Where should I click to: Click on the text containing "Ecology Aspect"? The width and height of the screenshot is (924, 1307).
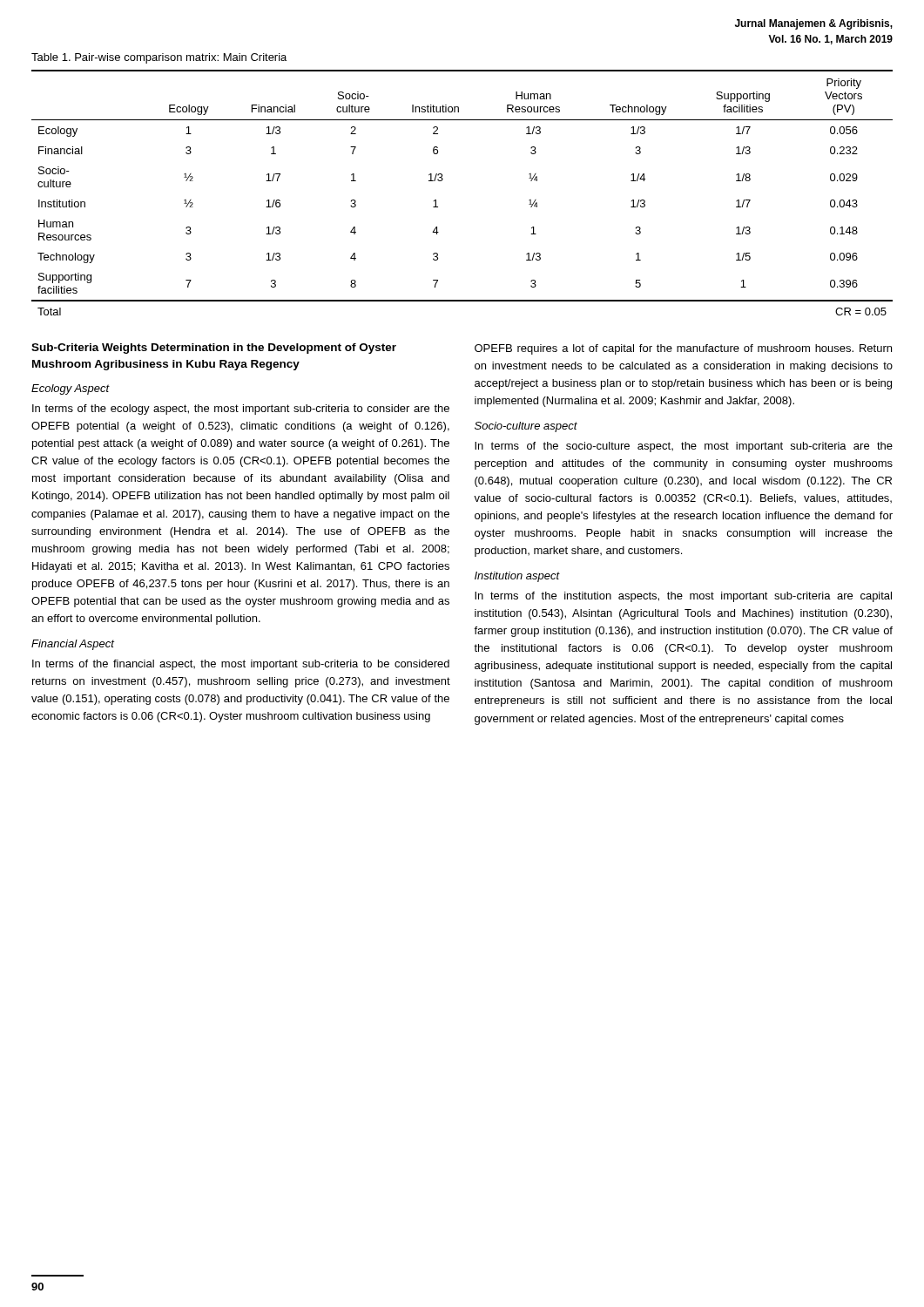coord(70,388)
